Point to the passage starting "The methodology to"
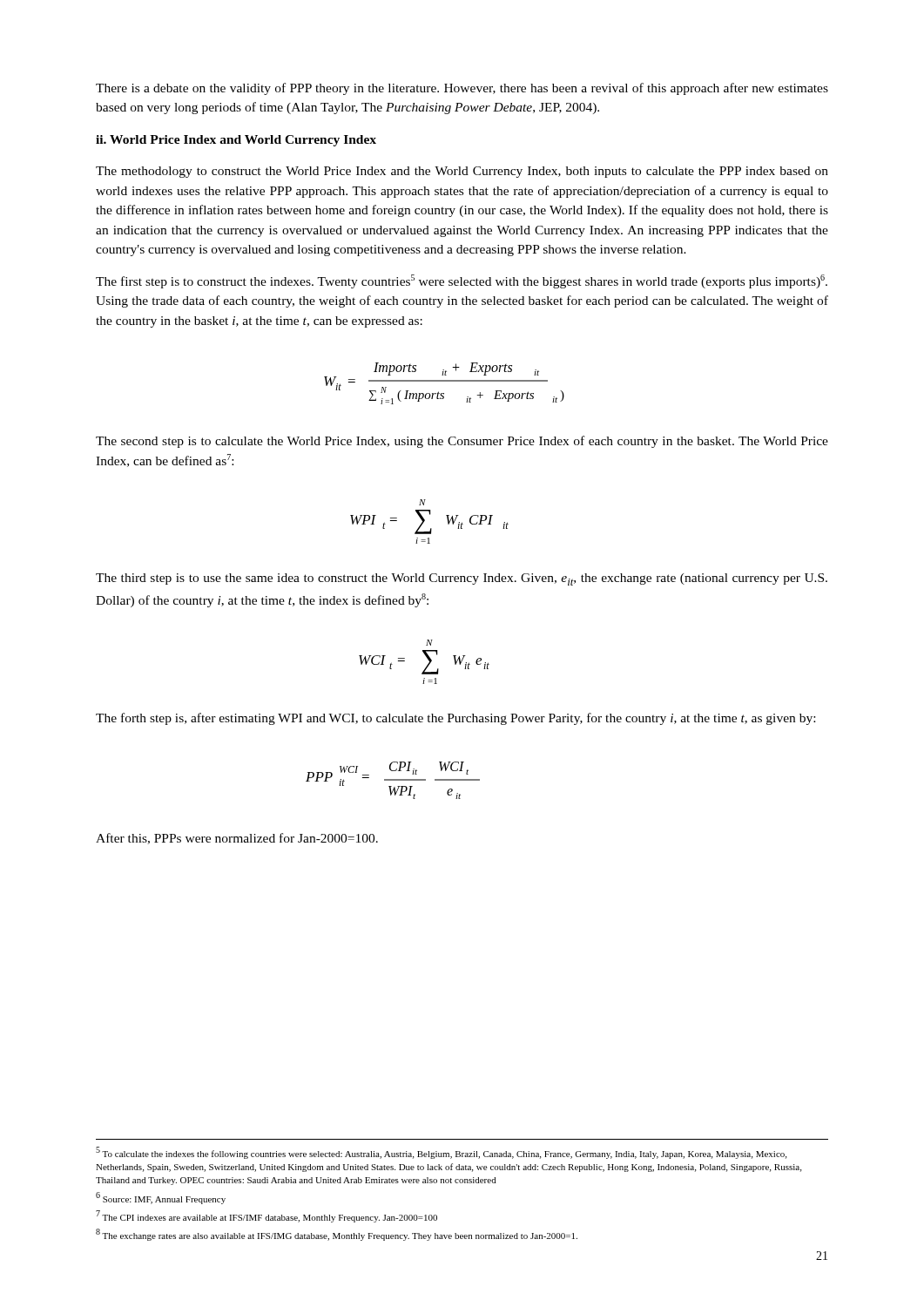Screen dimensions: 1307x924 click(462, 210)
